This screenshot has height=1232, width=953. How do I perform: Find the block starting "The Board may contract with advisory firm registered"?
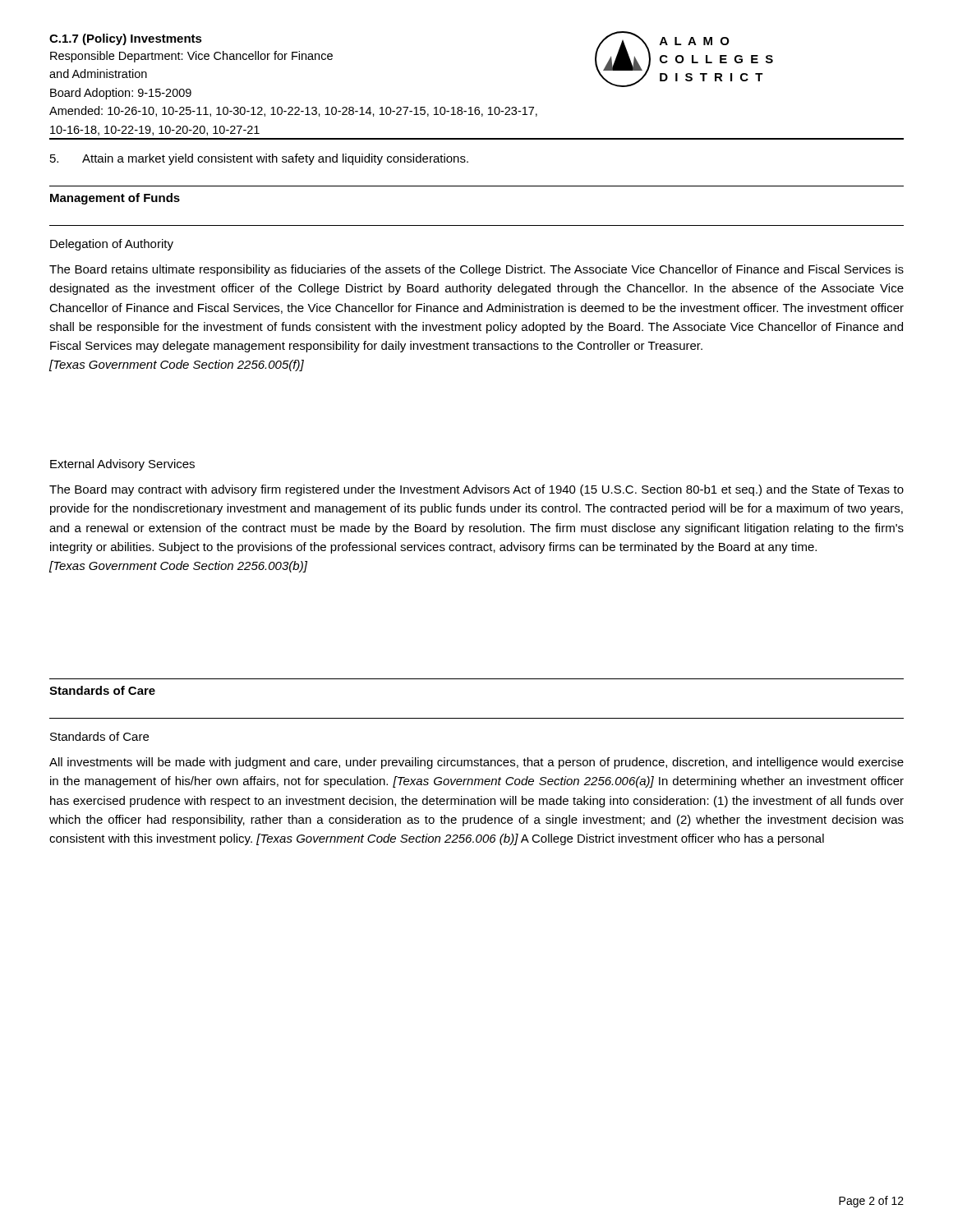(476, 527)
